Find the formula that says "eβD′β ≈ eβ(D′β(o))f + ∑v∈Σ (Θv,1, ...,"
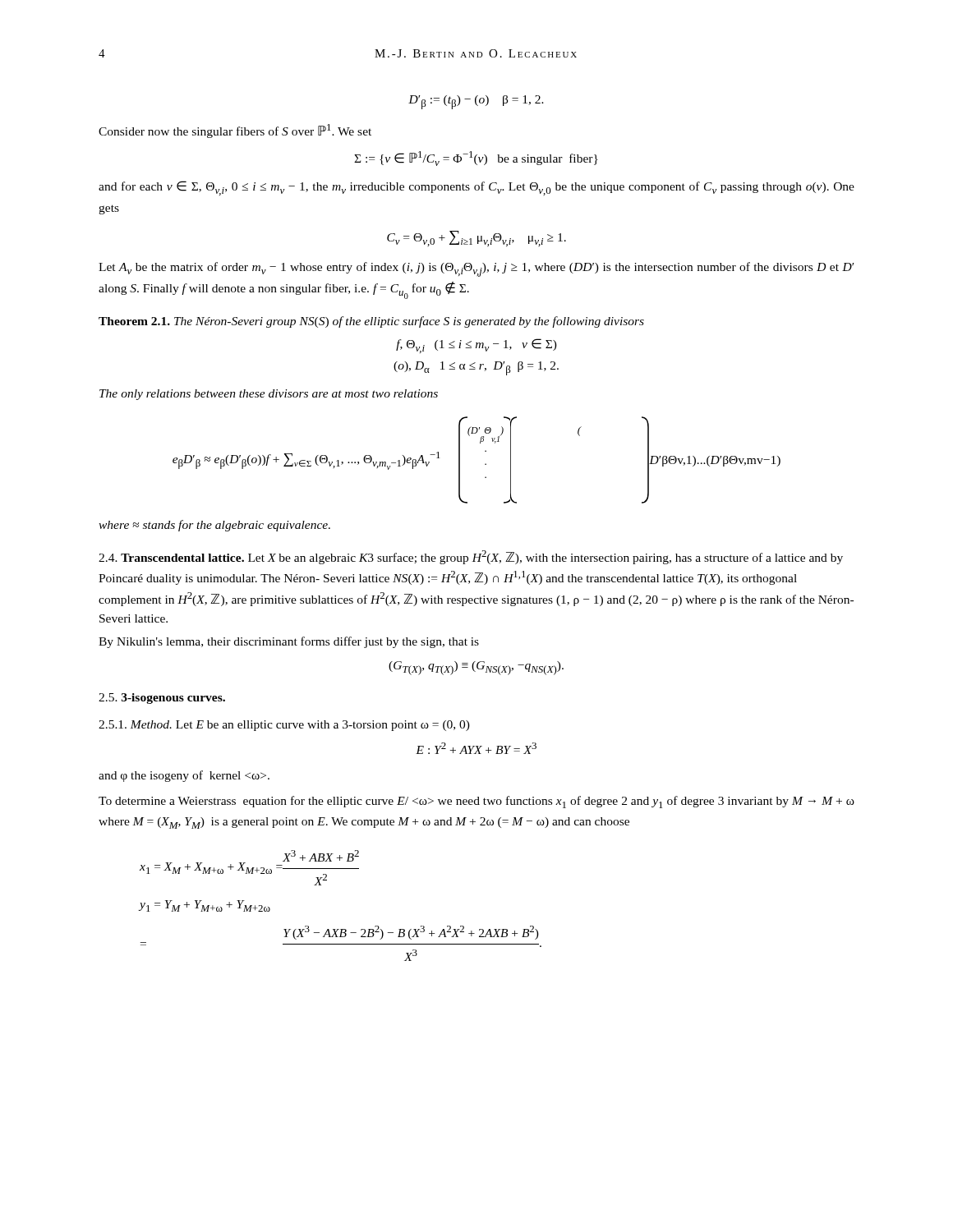The height and width of the screenshot is (1232, 953). (x=476, y=460)
